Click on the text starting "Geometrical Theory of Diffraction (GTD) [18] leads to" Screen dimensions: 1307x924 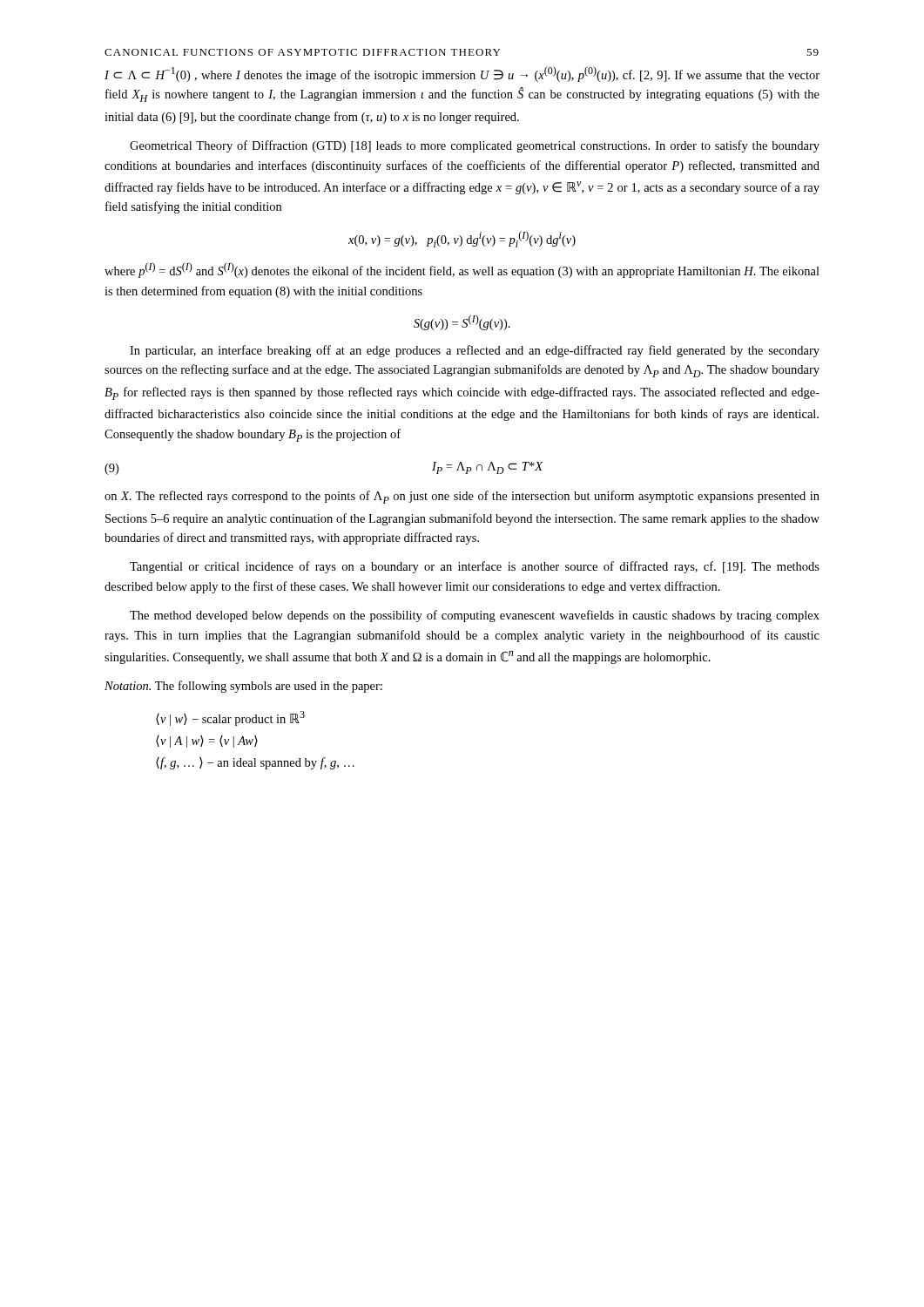pyautogui.click(x=462, y=177)
